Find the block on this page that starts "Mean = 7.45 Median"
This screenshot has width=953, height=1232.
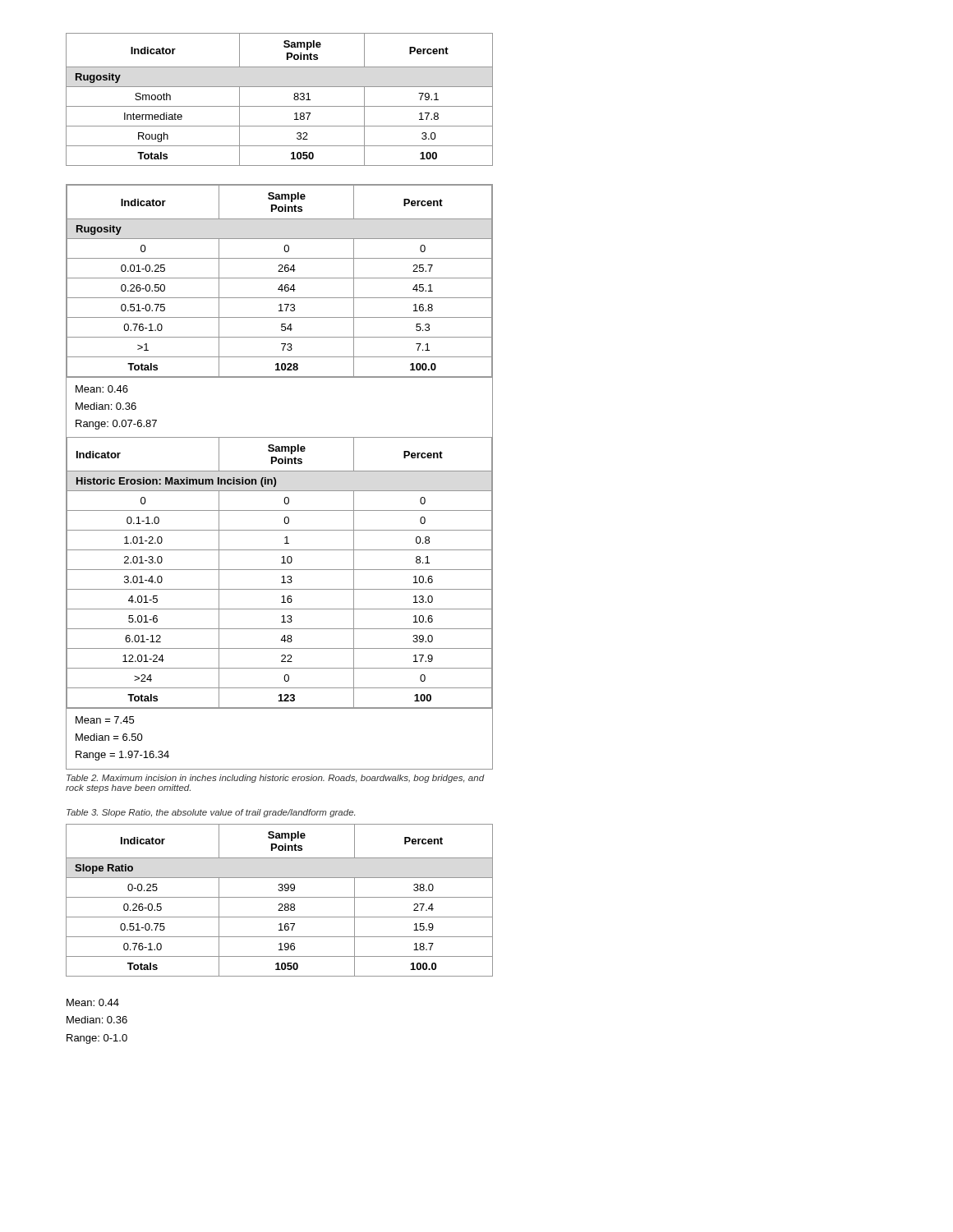click(x=122, y=737)
